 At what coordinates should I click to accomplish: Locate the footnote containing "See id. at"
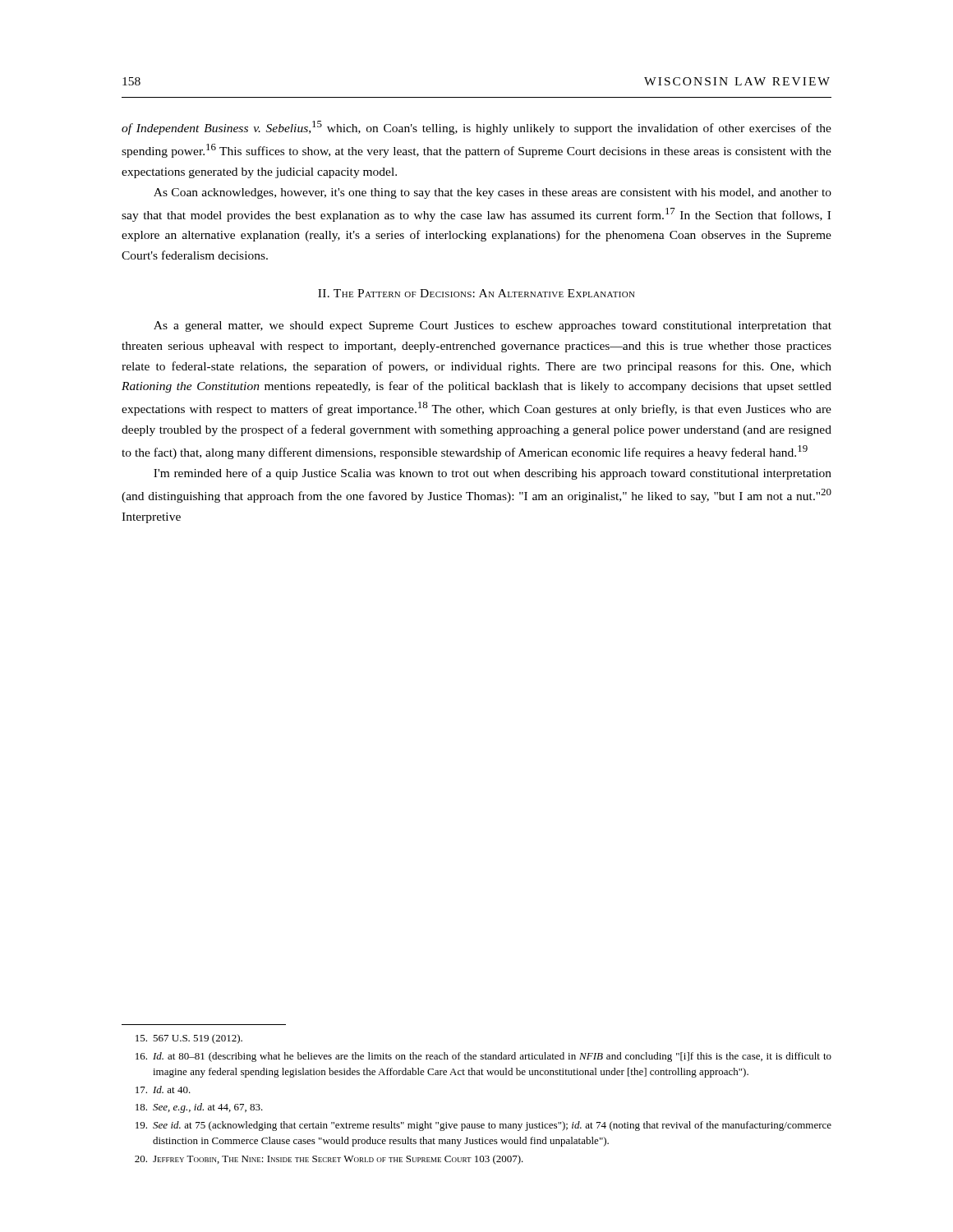point(476,1133)
